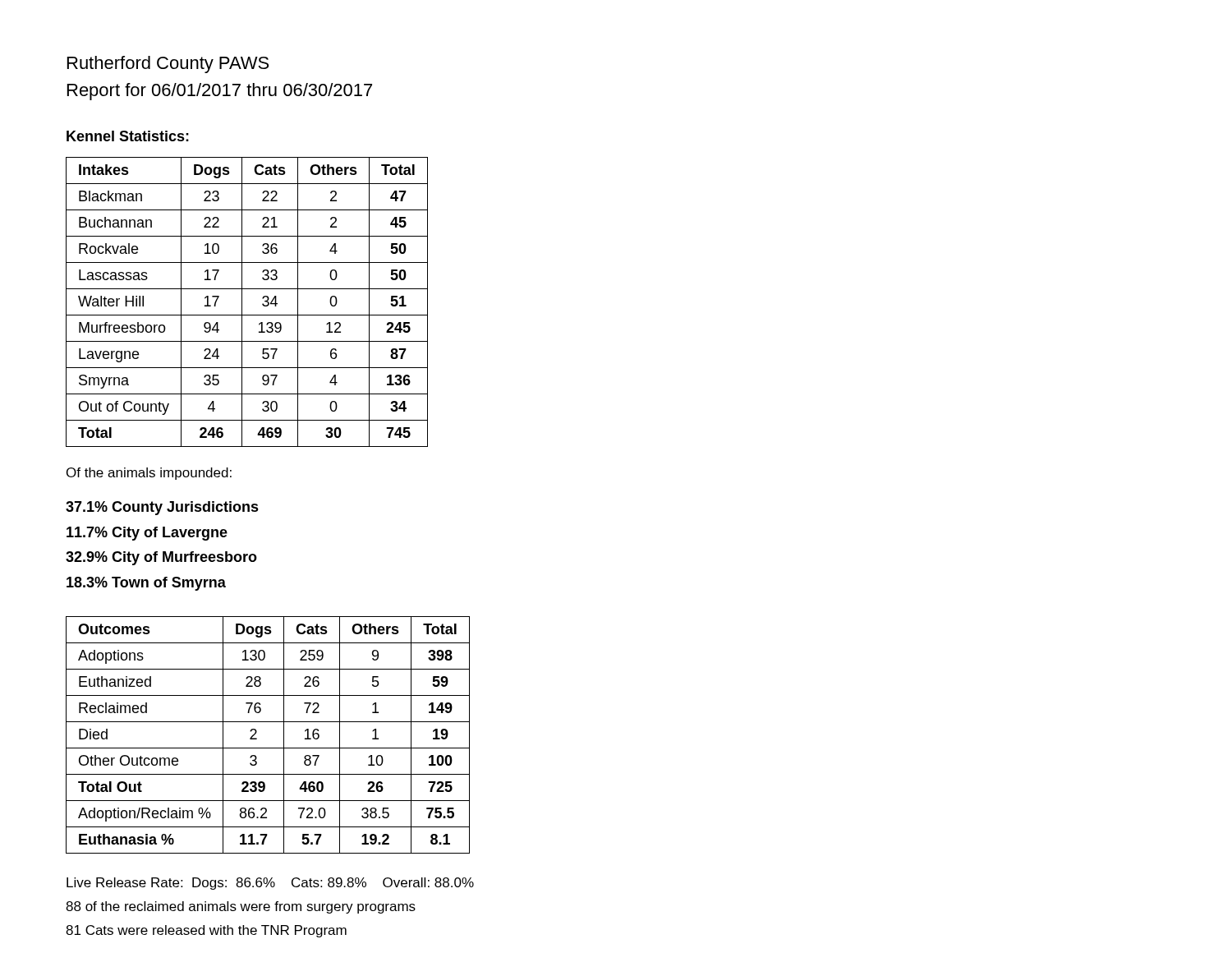Find the block starting "Of the animals impounded:"
The height and width of the screenshot is (953, 1232).
tap(149, 473)
